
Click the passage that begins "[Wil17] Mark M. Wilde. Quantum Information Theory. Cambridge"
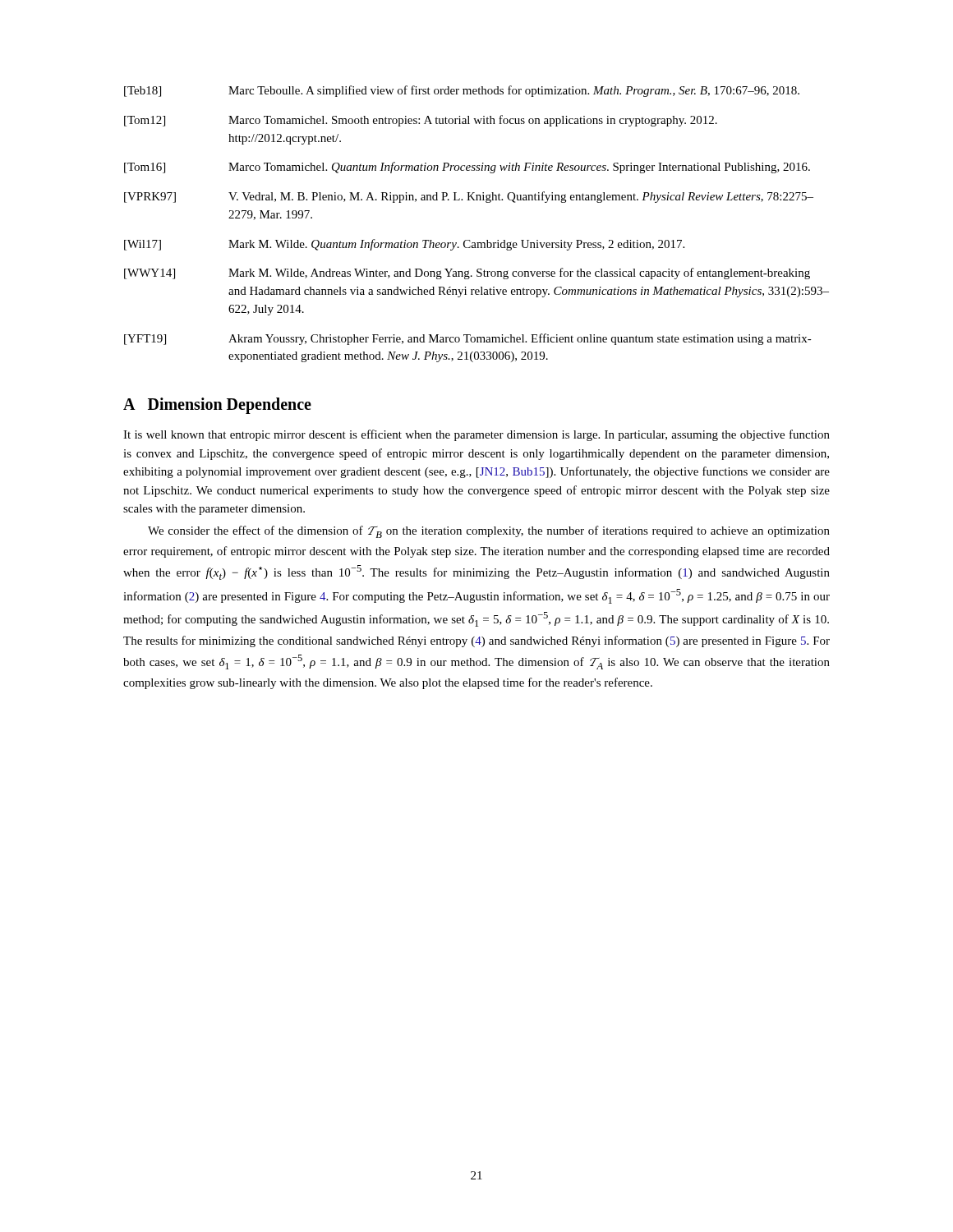476,244
